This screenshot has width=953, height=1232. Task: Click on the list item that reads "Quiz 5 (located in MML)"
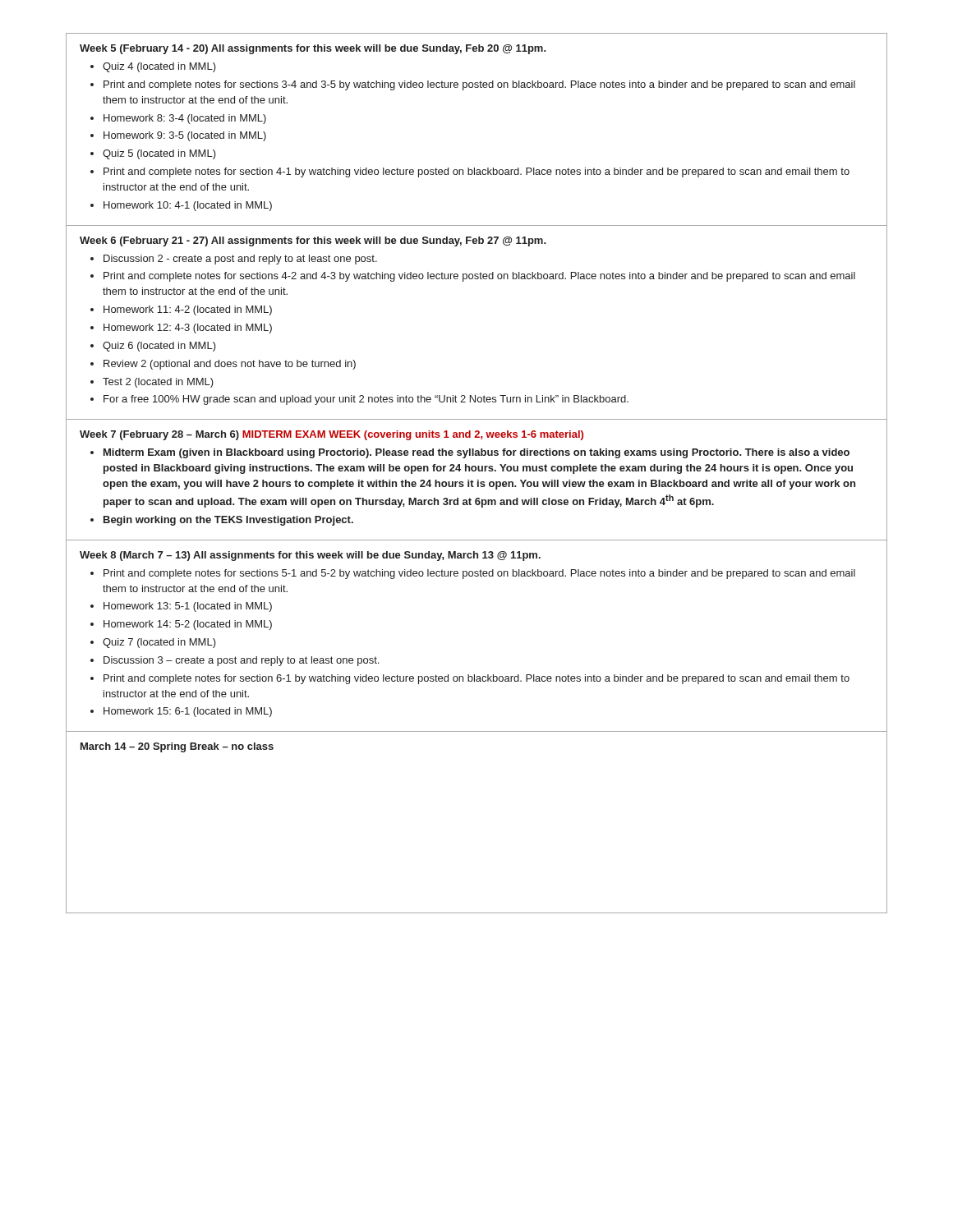tap(159, 153)
